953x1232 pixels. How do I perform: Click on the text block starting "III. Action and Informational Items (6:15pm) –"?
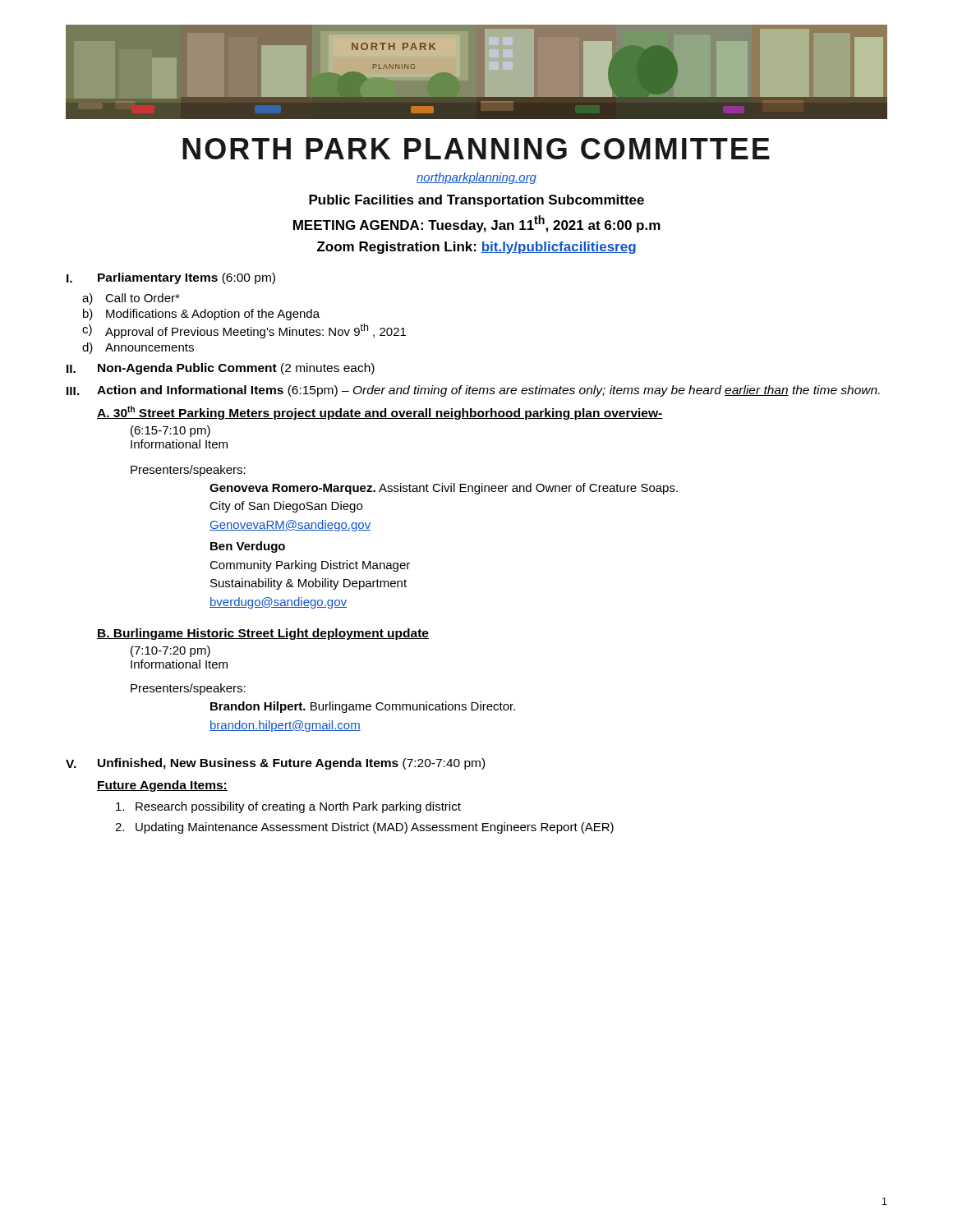coord(476,390)
